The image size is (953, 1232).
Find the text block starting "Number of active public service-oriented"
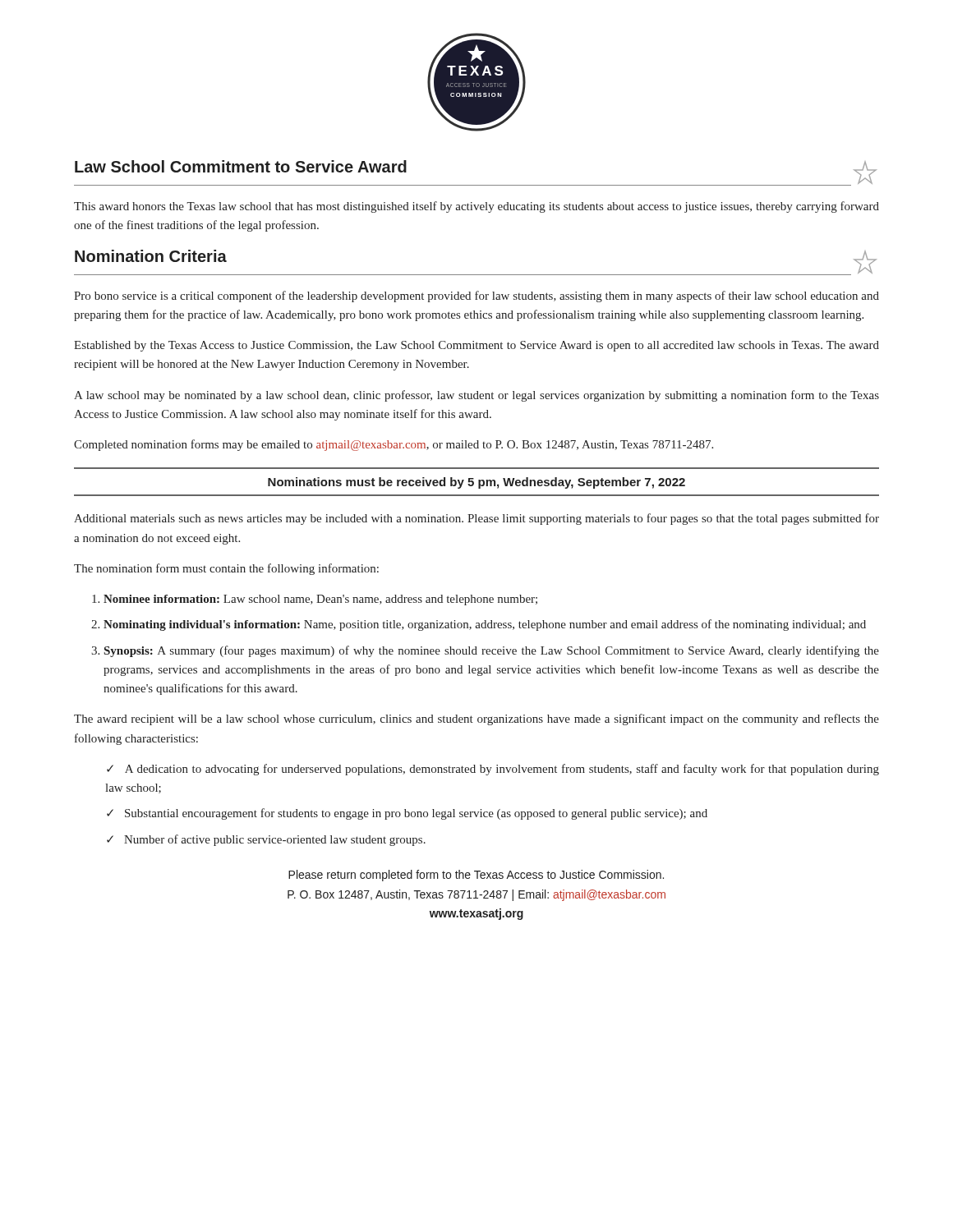click(275, 839)
